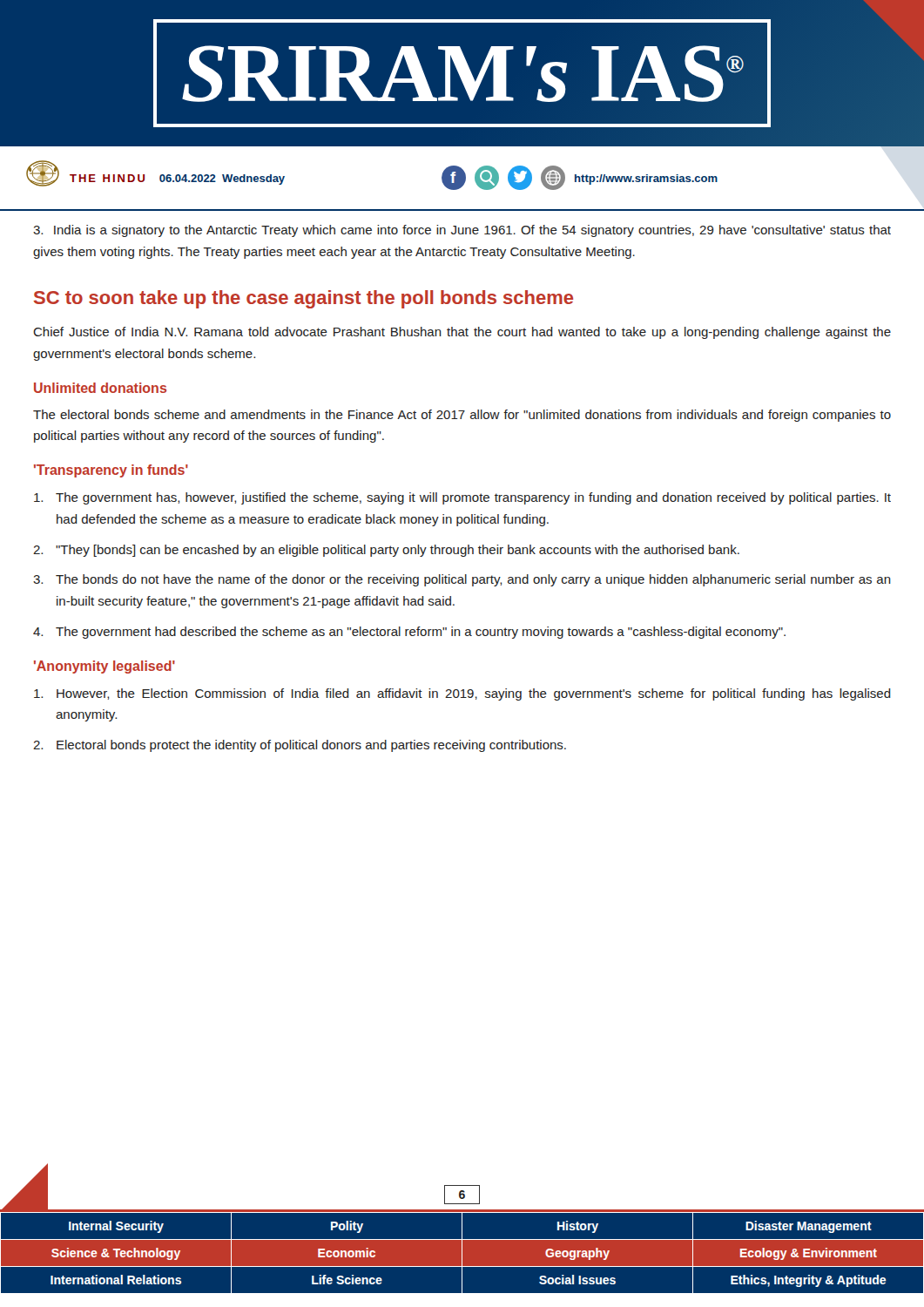Image resolution: width=924 pixels, height=1307 pixels.
Task: Find the block starting "SC to soon take up the case against"
Action: pyautogui.click(x=303, y=297)
